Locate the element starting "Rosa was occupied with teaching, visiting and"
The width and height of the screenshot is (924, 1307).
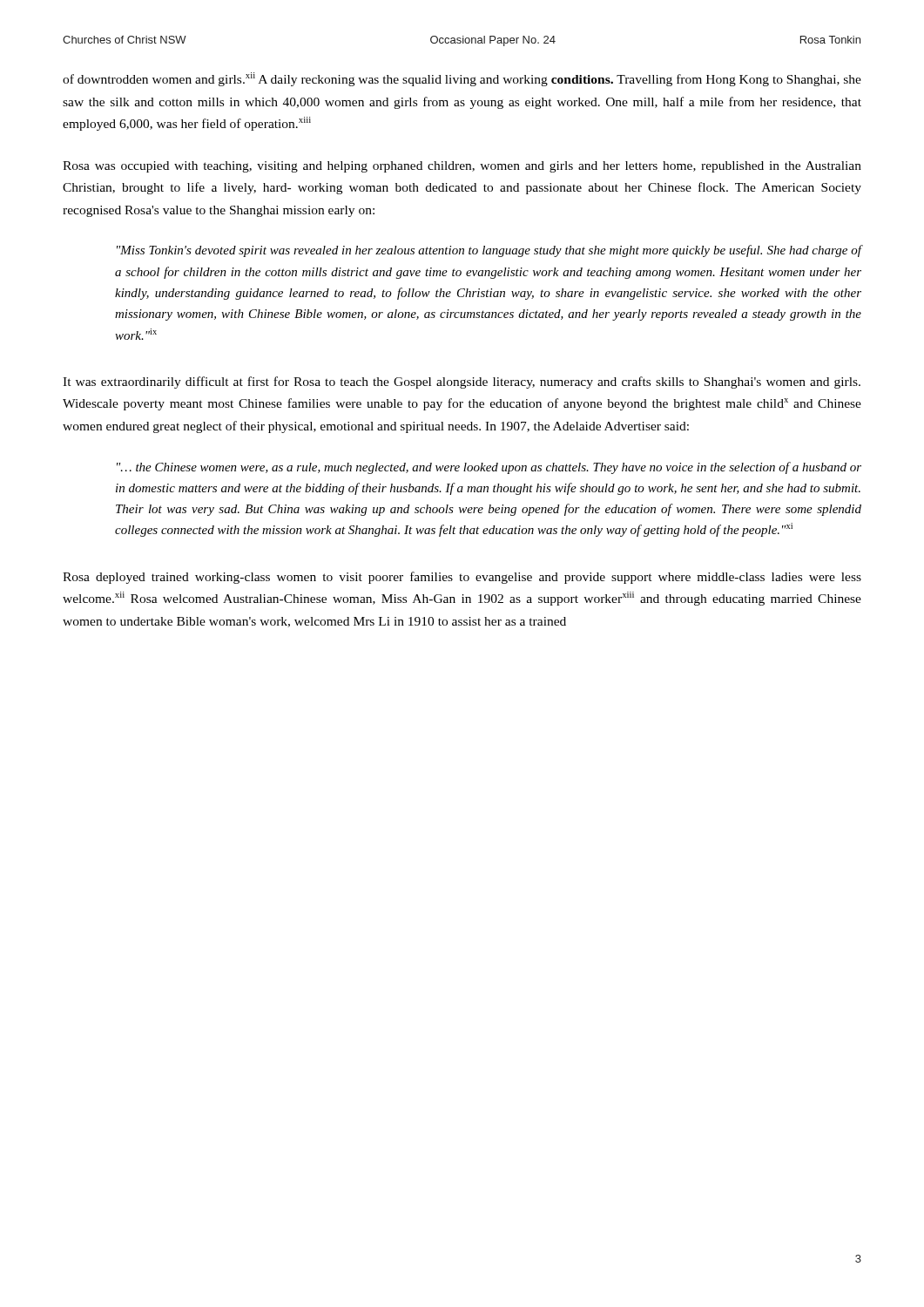pos(462,187)
